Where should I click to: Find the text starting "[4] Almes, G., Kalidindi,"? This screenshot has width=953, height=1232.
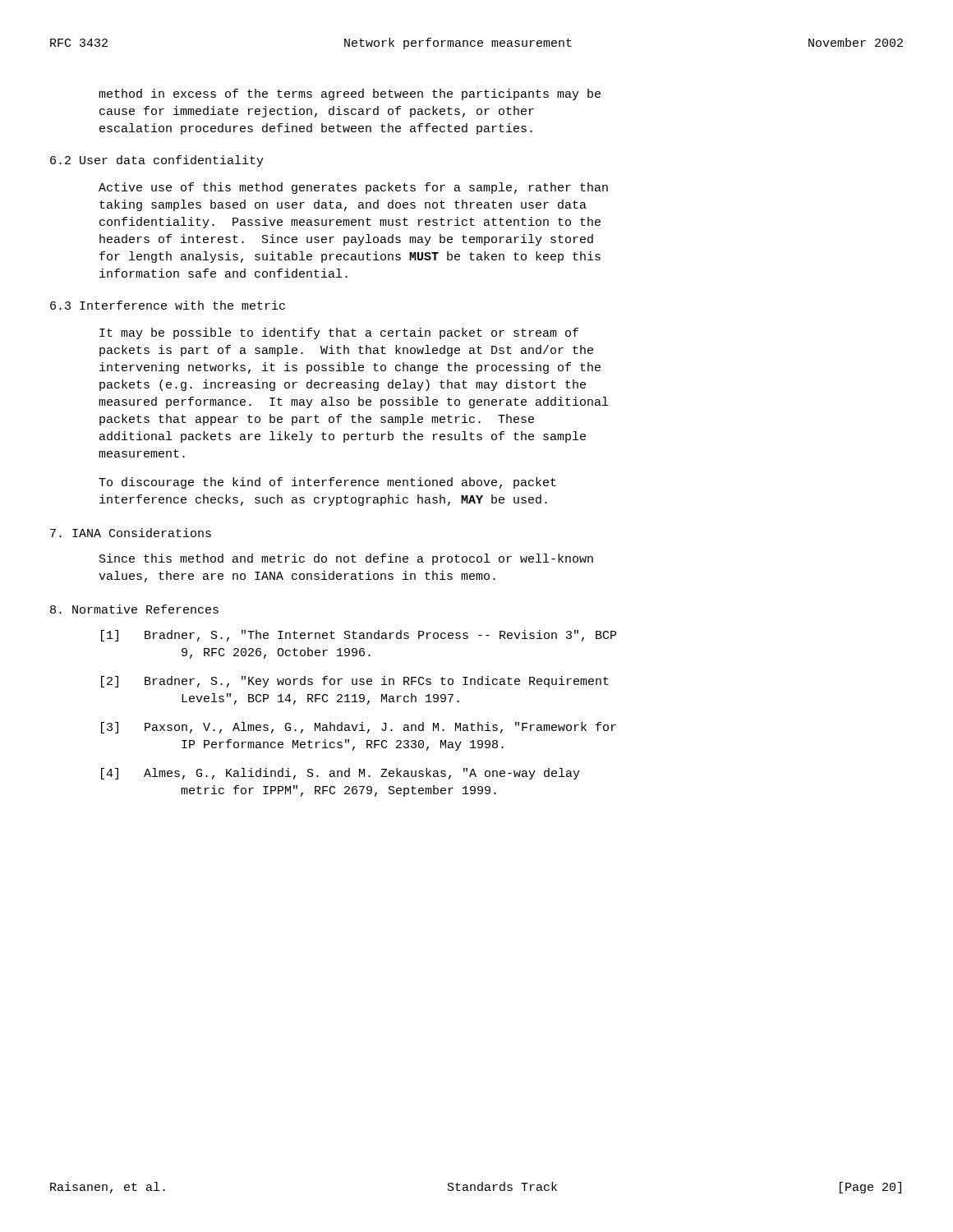tap(485, 783)
